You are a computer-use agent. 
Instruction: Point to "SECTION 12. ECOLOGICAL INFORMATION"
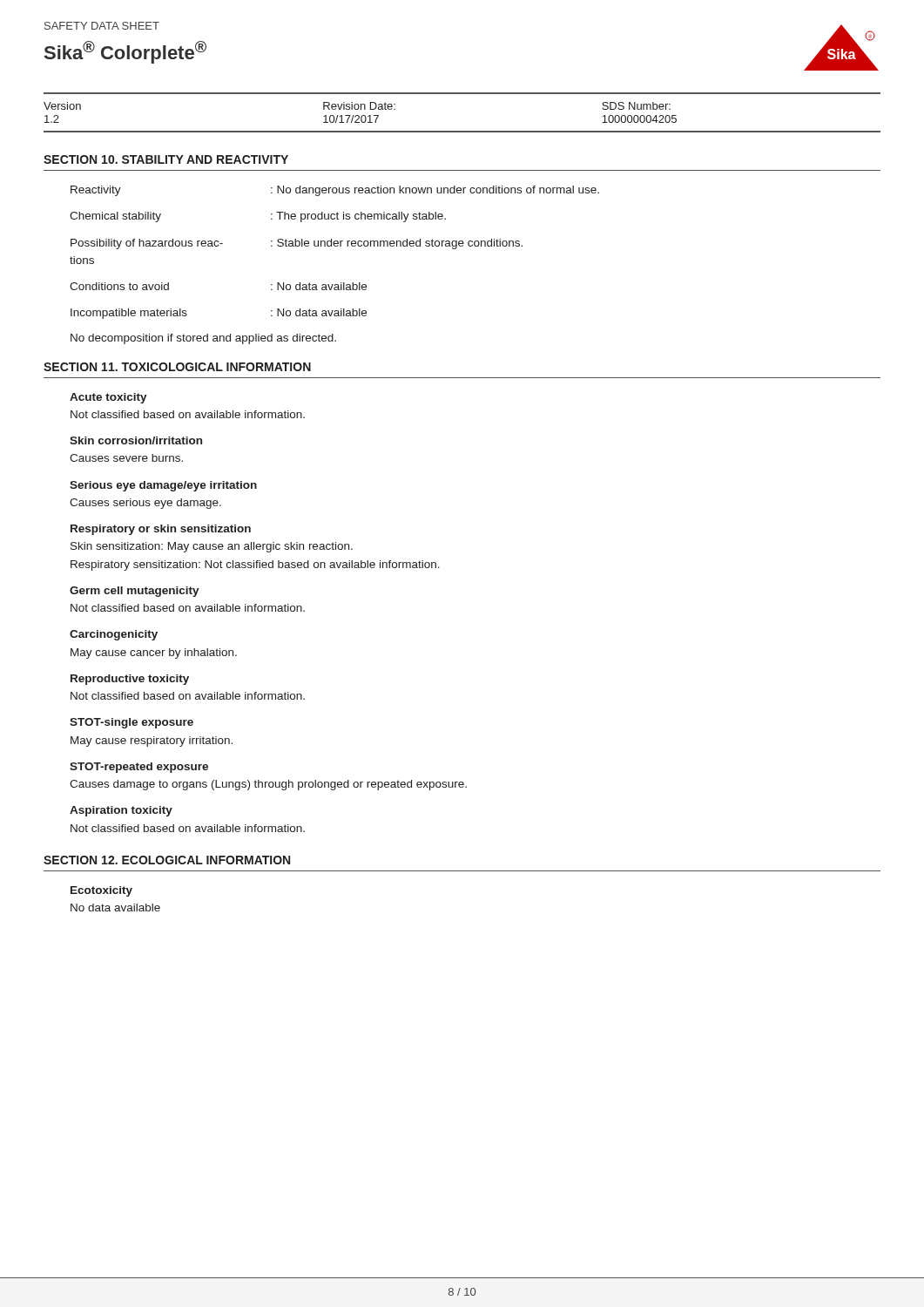[167, 860]
